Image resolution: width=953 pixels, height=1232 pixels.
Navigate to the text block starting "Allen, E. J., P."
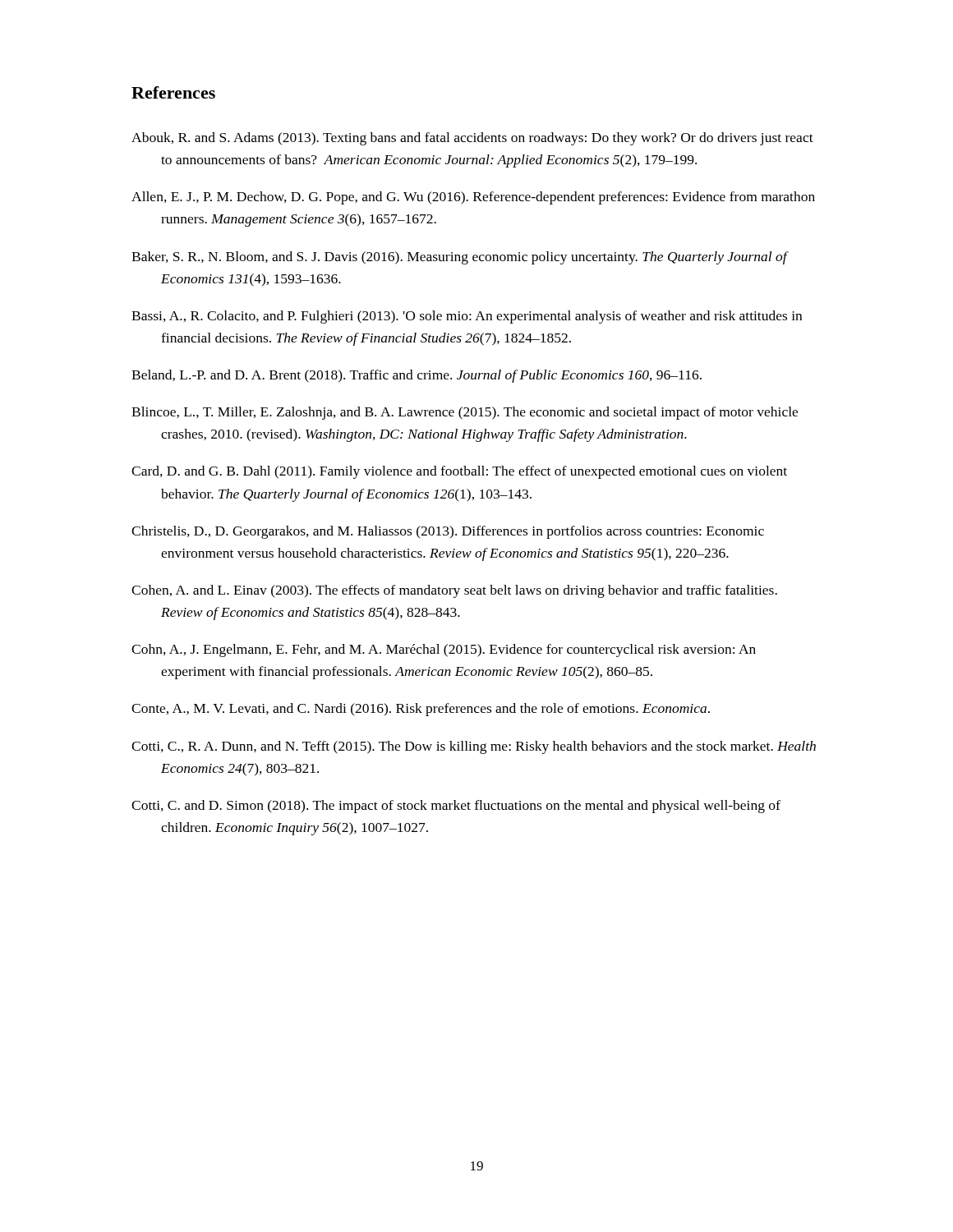473,208
